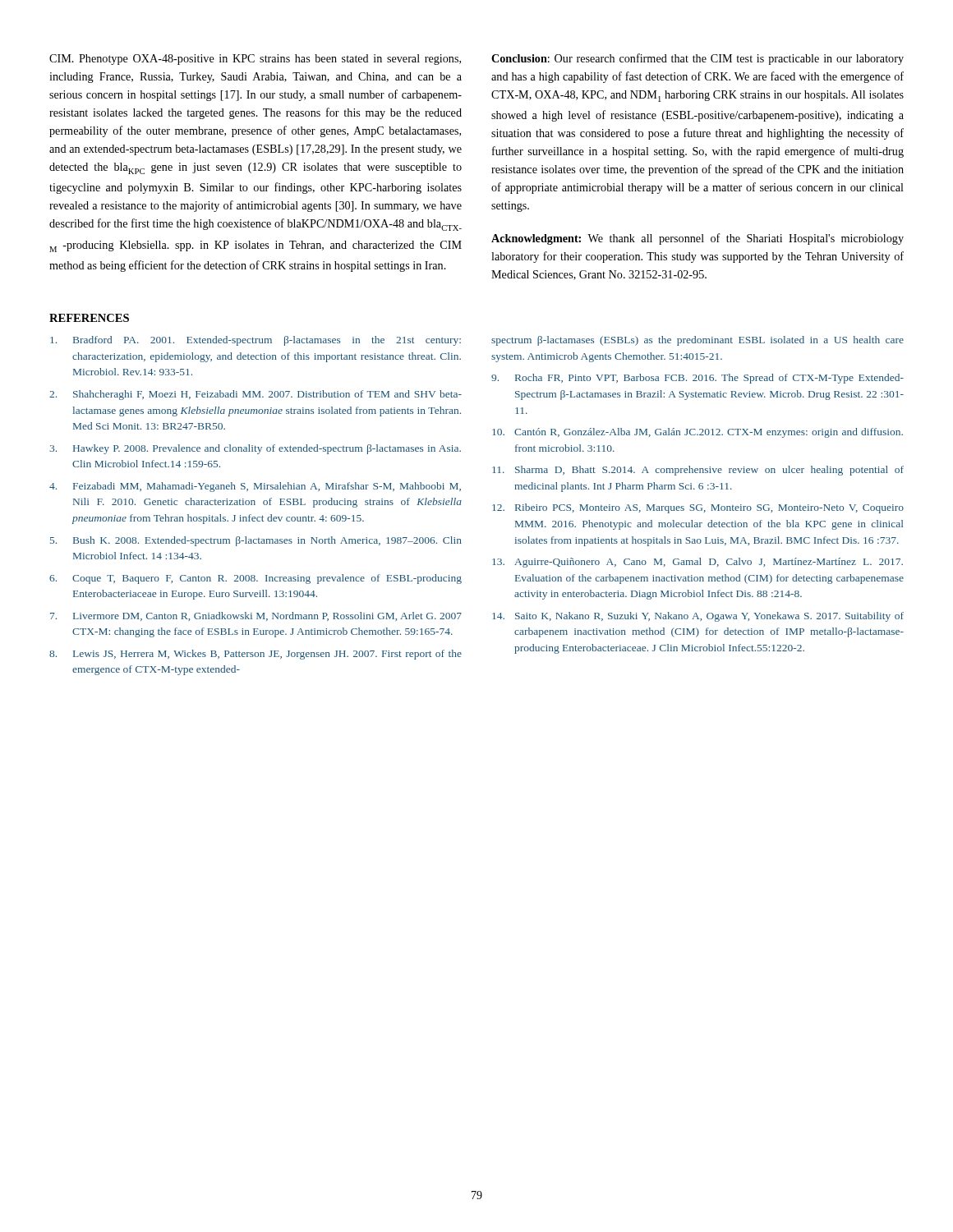
Task: Point to the block beginning "11. Sharma D, Bhatt S.2014. A comprehensive"
Action: (698, 478)
